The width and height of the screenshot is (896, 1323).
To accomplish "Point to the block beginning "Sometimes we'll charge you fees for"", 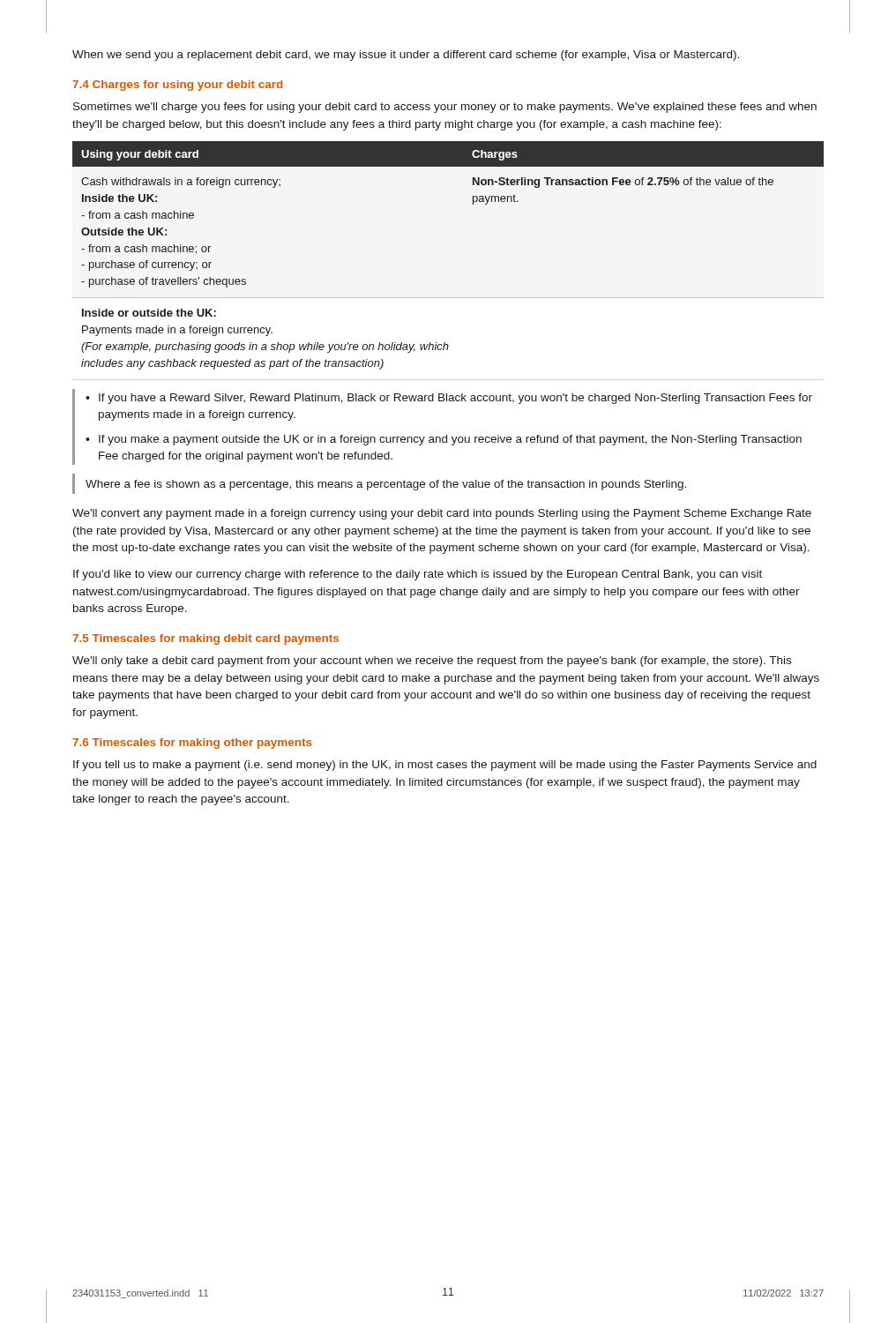I will 448,115.
